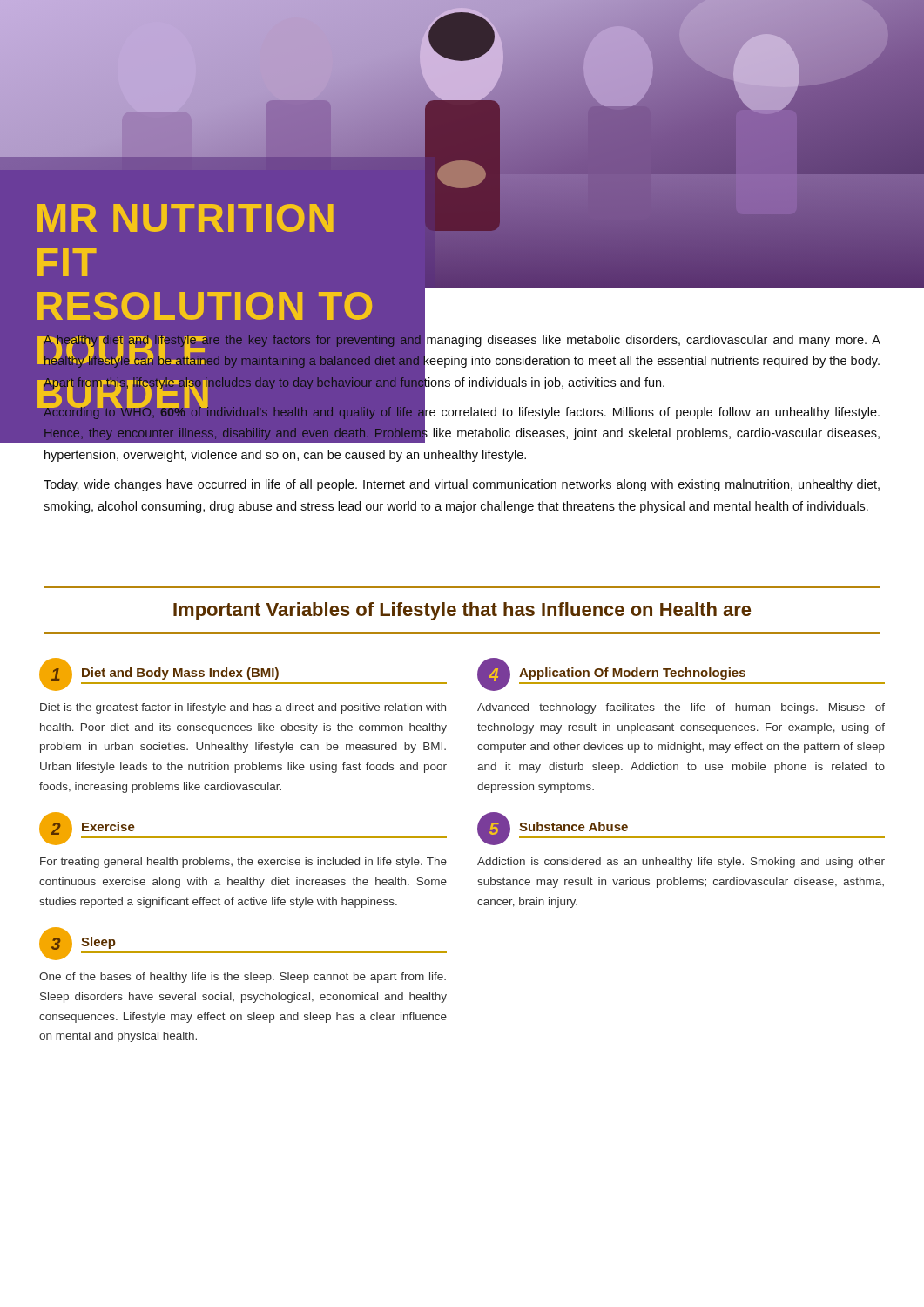Click on the list item containing "5 Substance Abuse Addiction is considered as"
Viewport: 924px width, 1307px height.
pos(681,862)
